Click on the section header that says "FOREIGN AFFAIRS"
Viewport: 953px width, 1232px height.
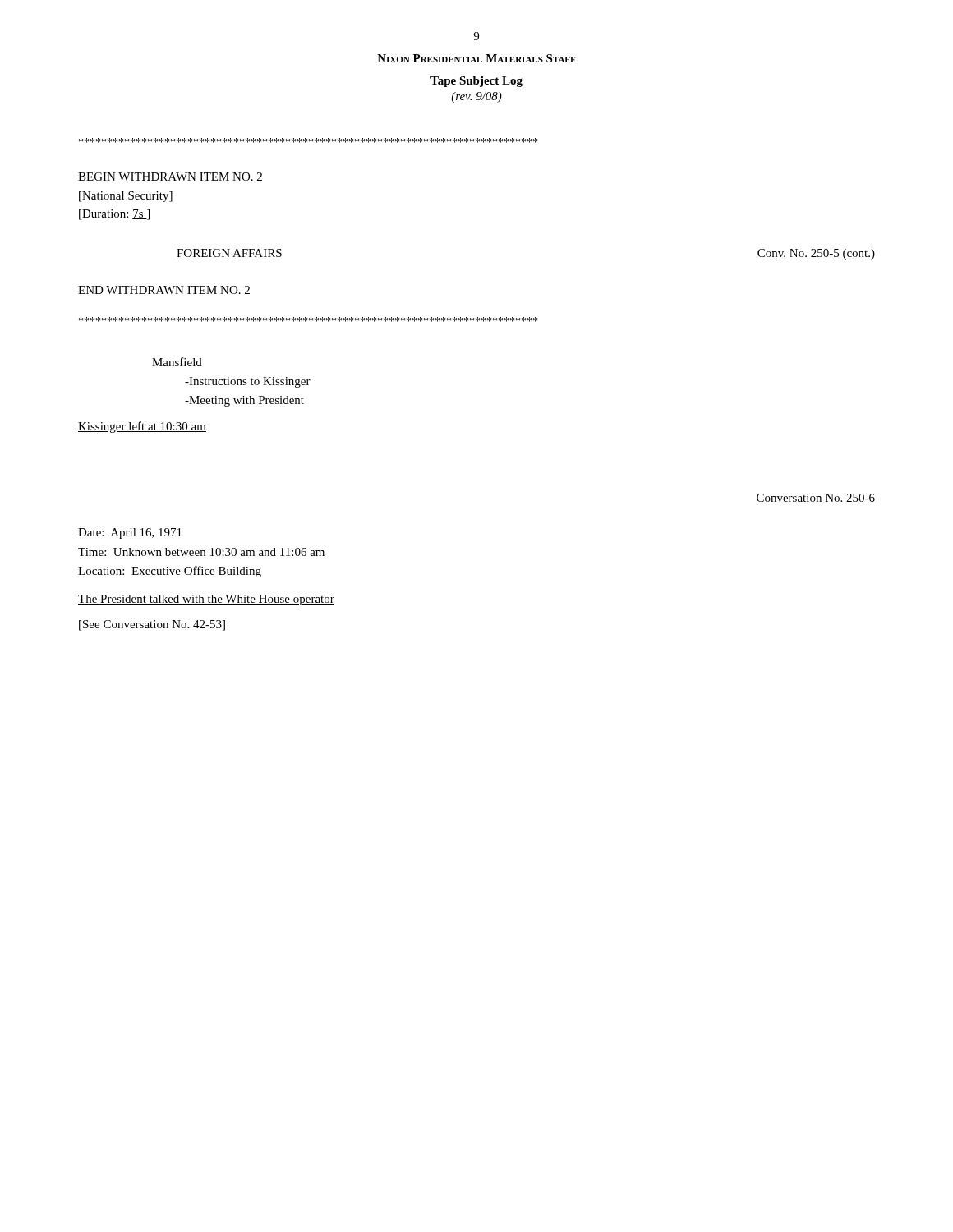point(229,253)
